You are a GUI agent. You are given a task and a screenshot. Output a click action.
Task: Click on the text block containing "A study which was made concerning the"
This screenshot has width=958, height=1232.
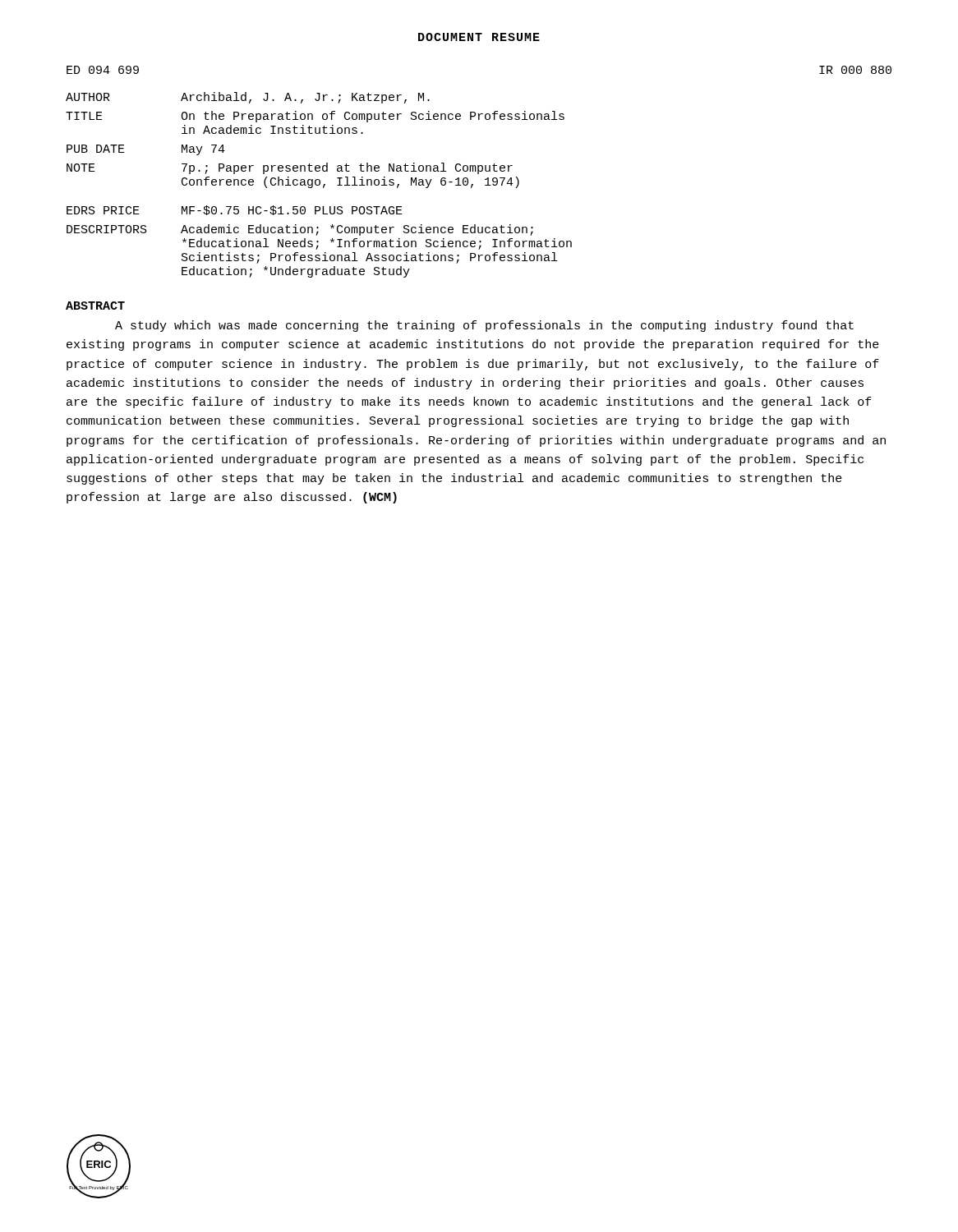pos(476,412)
